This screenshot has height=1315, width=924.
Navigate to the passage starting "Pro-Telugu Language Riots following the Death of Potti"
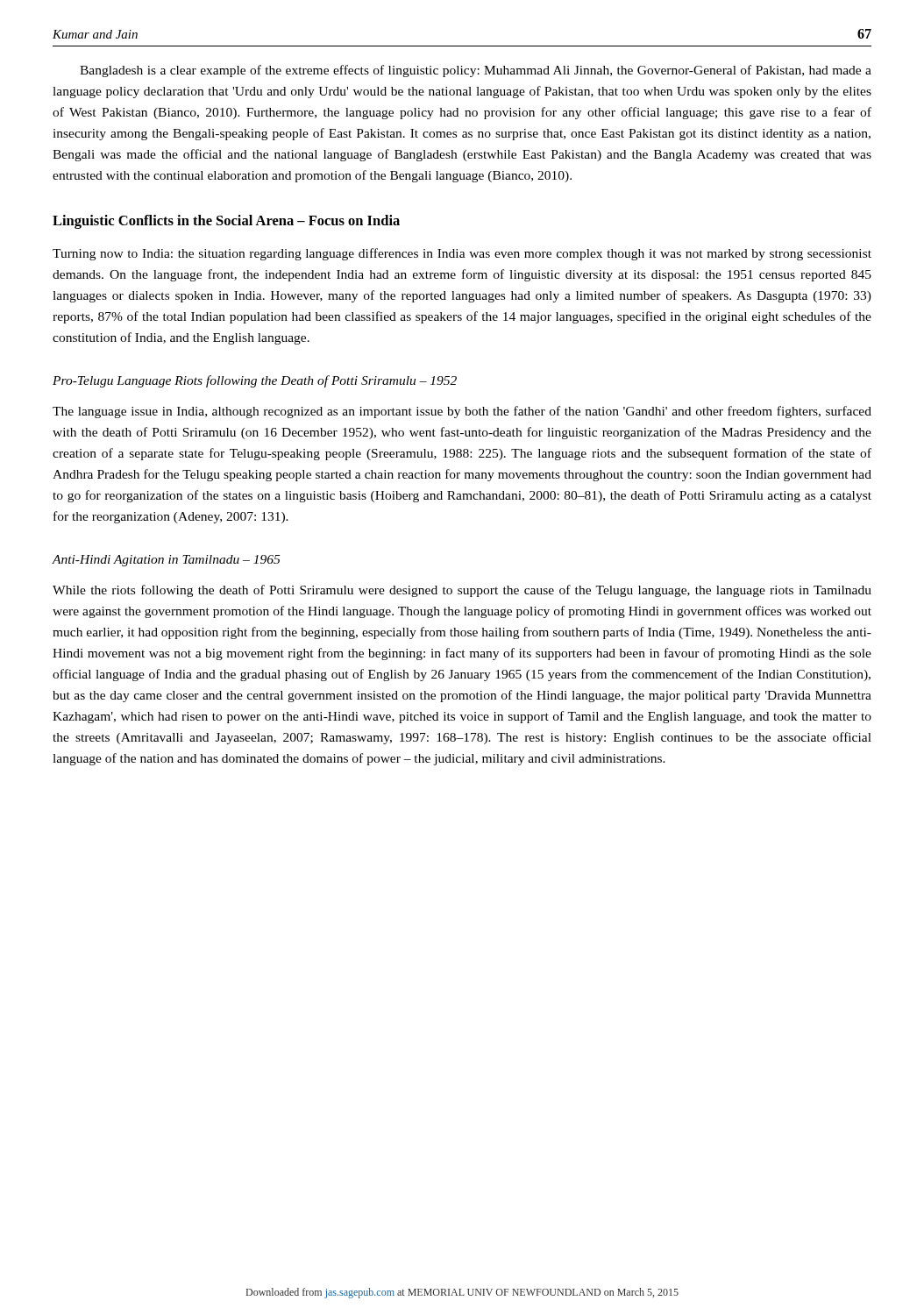click(x=255, y=380)
